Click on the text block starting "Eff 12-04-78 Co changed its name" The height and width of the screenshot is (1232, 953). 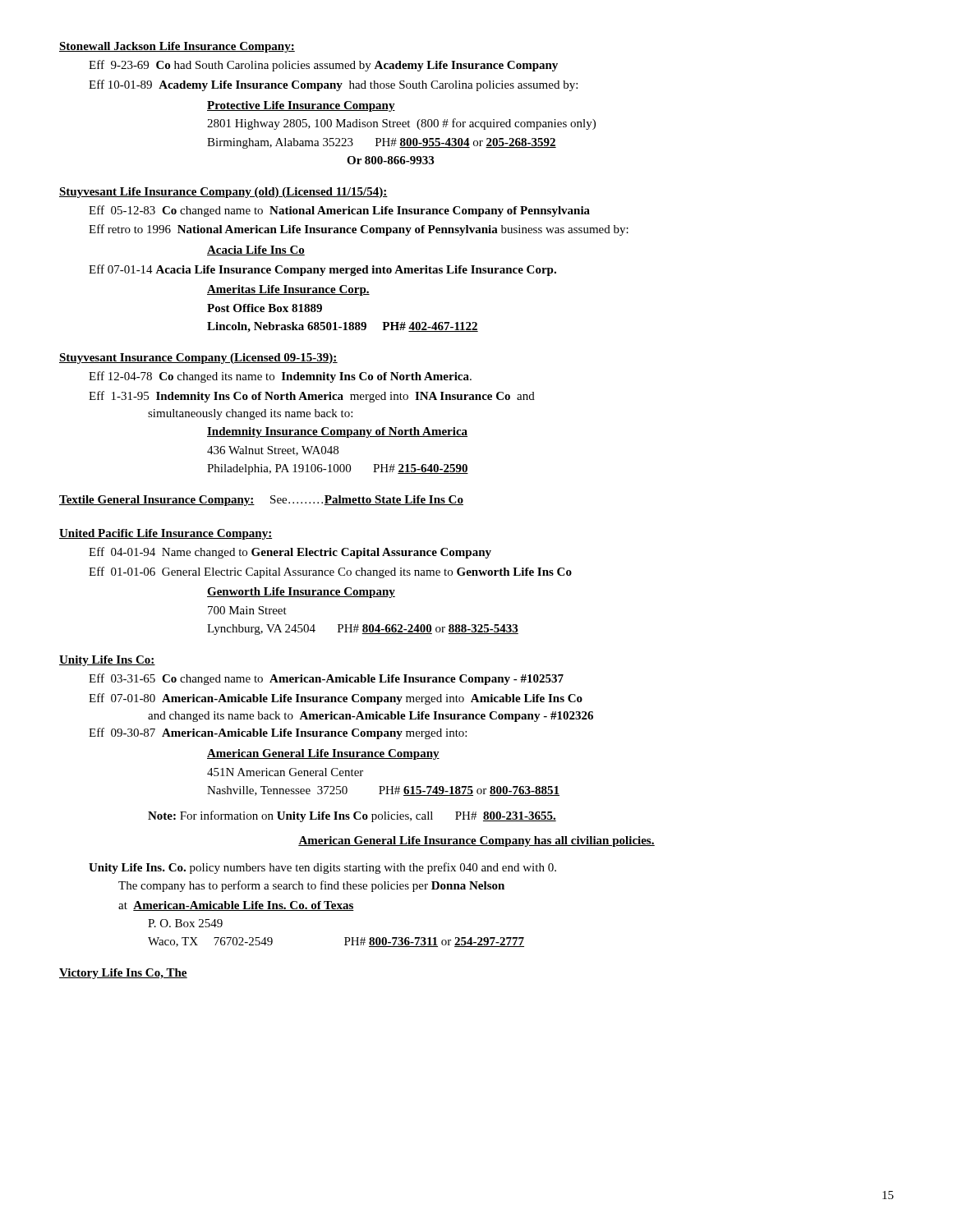pos(280,377)
